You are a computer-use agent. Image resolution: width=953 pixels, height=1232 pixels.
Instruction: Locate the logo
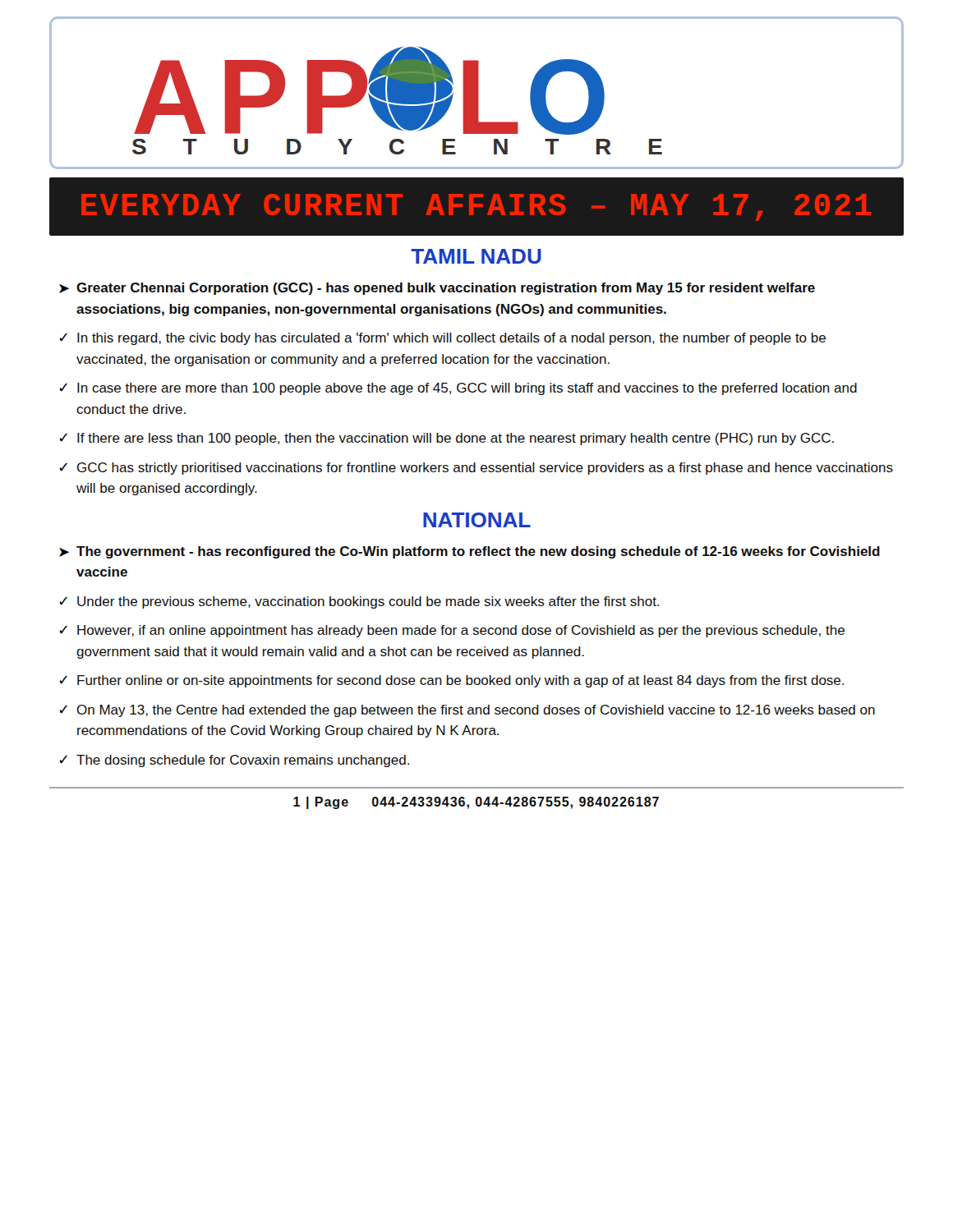[476, 93]
